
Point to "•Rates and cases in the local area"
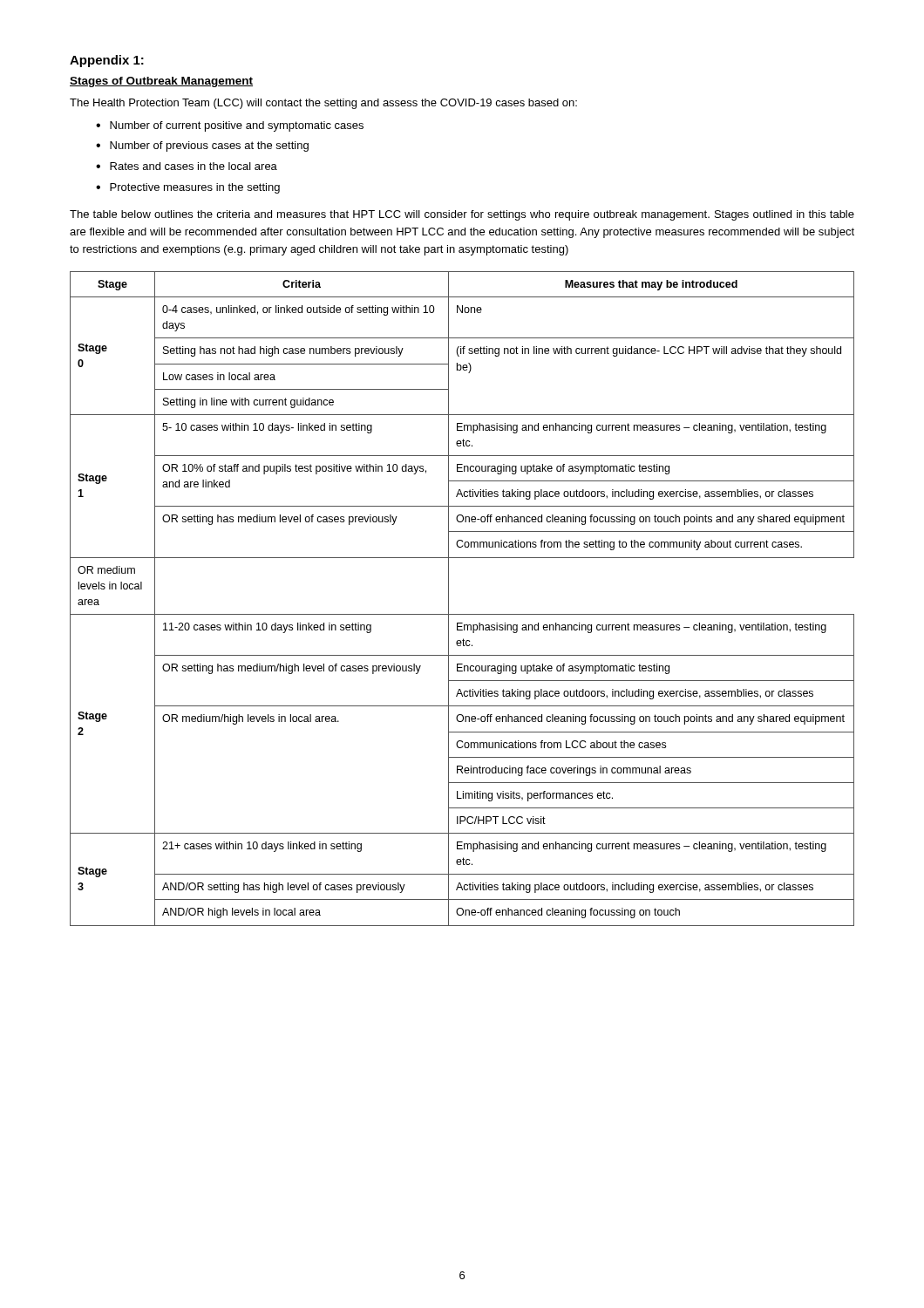[x=187, y=167]
